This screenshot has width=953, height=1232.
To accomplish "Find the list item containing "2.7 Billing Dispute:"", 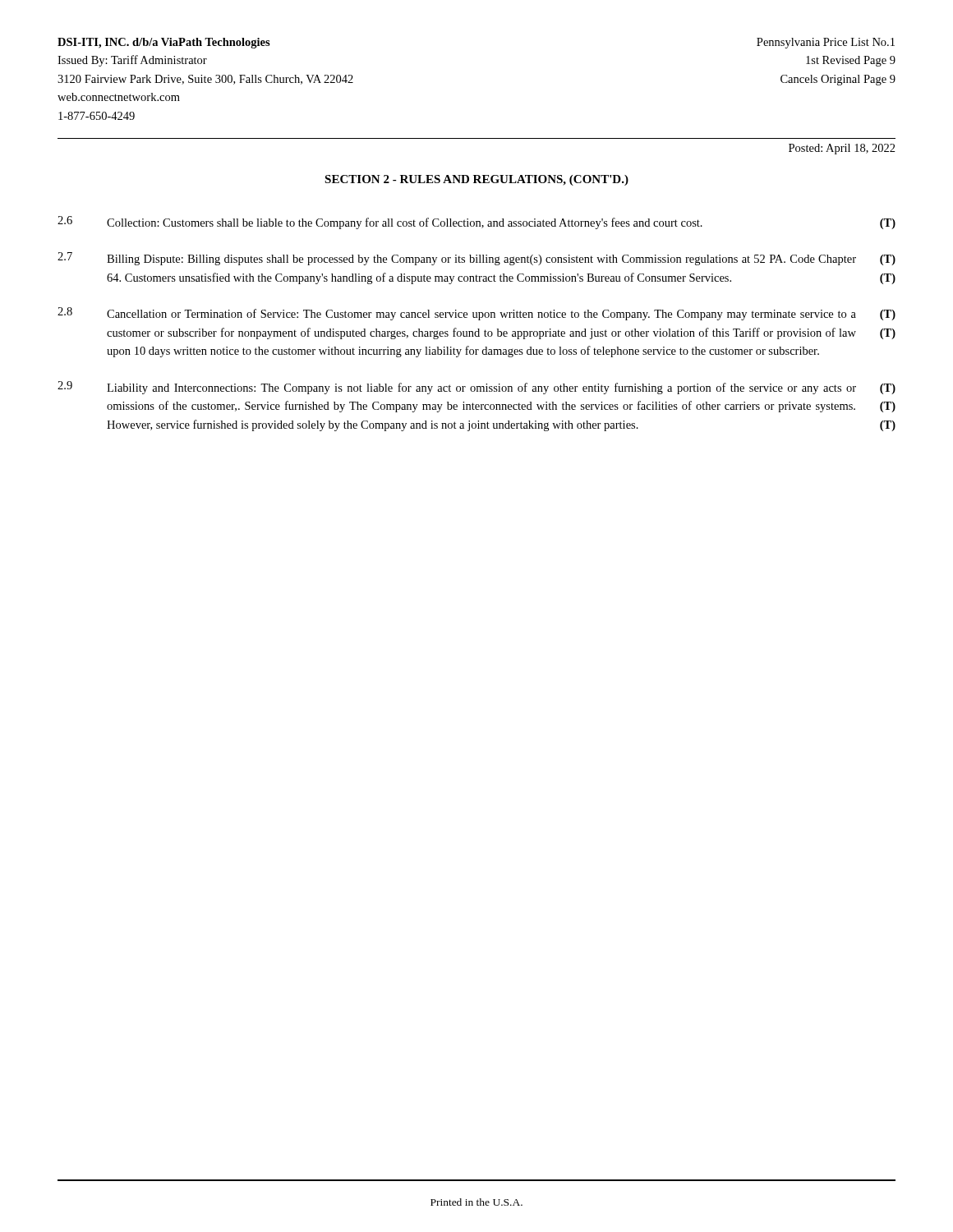I will (x=476, y=269).
